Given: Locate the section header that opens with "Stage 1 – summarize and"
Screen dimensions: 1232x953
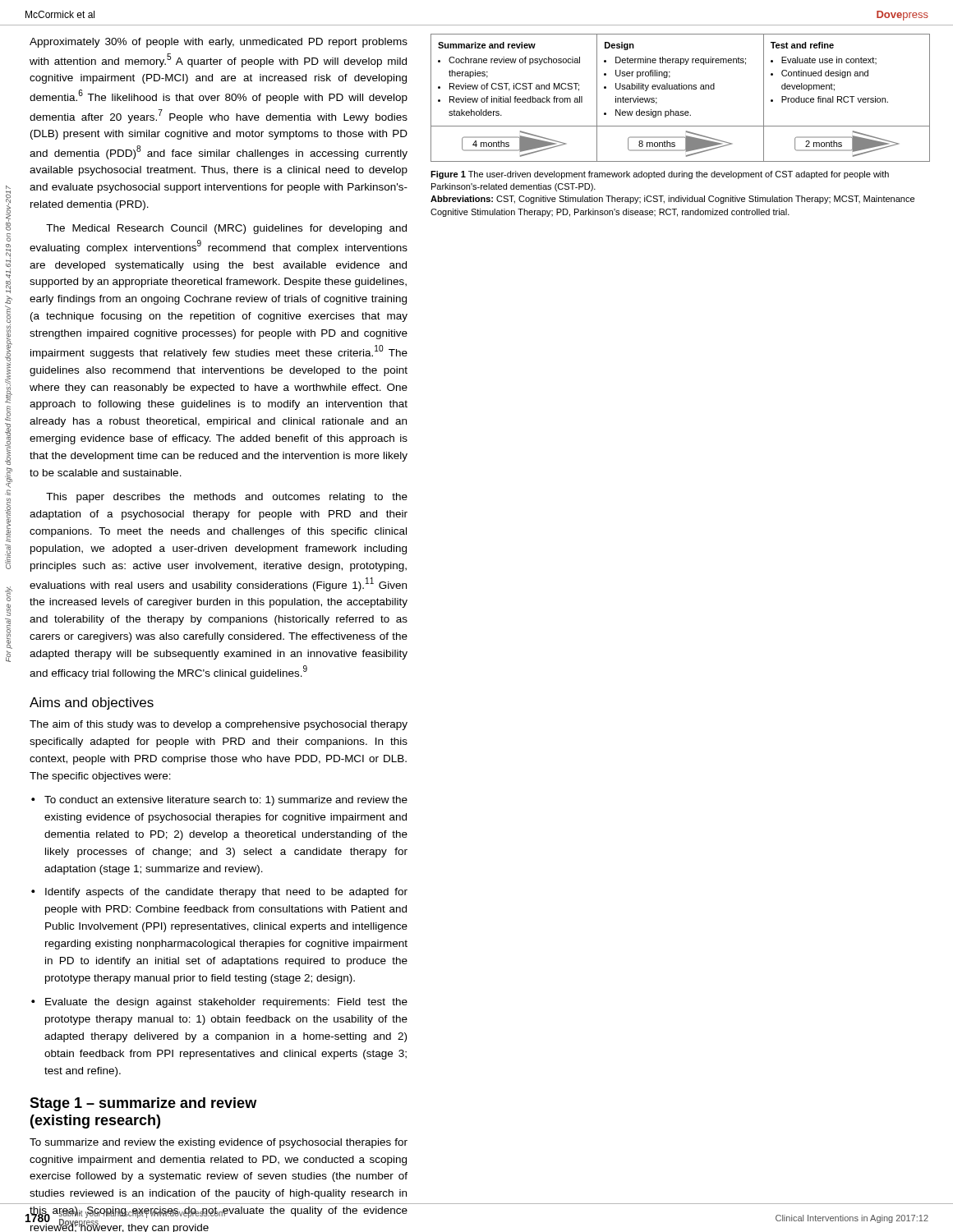Looking at the screenshot, I should tap(143, 1111).
